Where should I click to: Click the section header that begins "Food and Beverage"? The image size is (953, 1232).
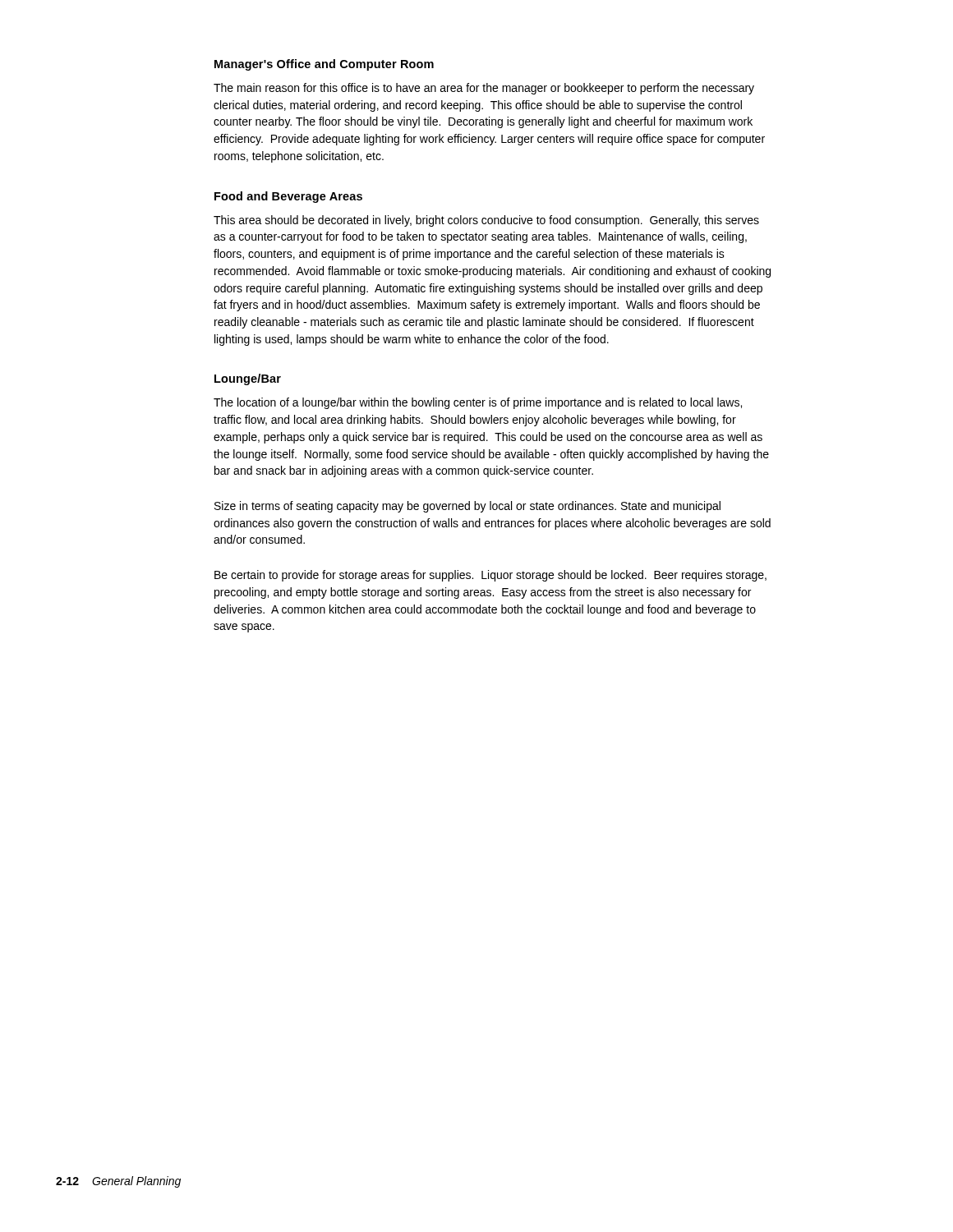(x=288, y=196)
